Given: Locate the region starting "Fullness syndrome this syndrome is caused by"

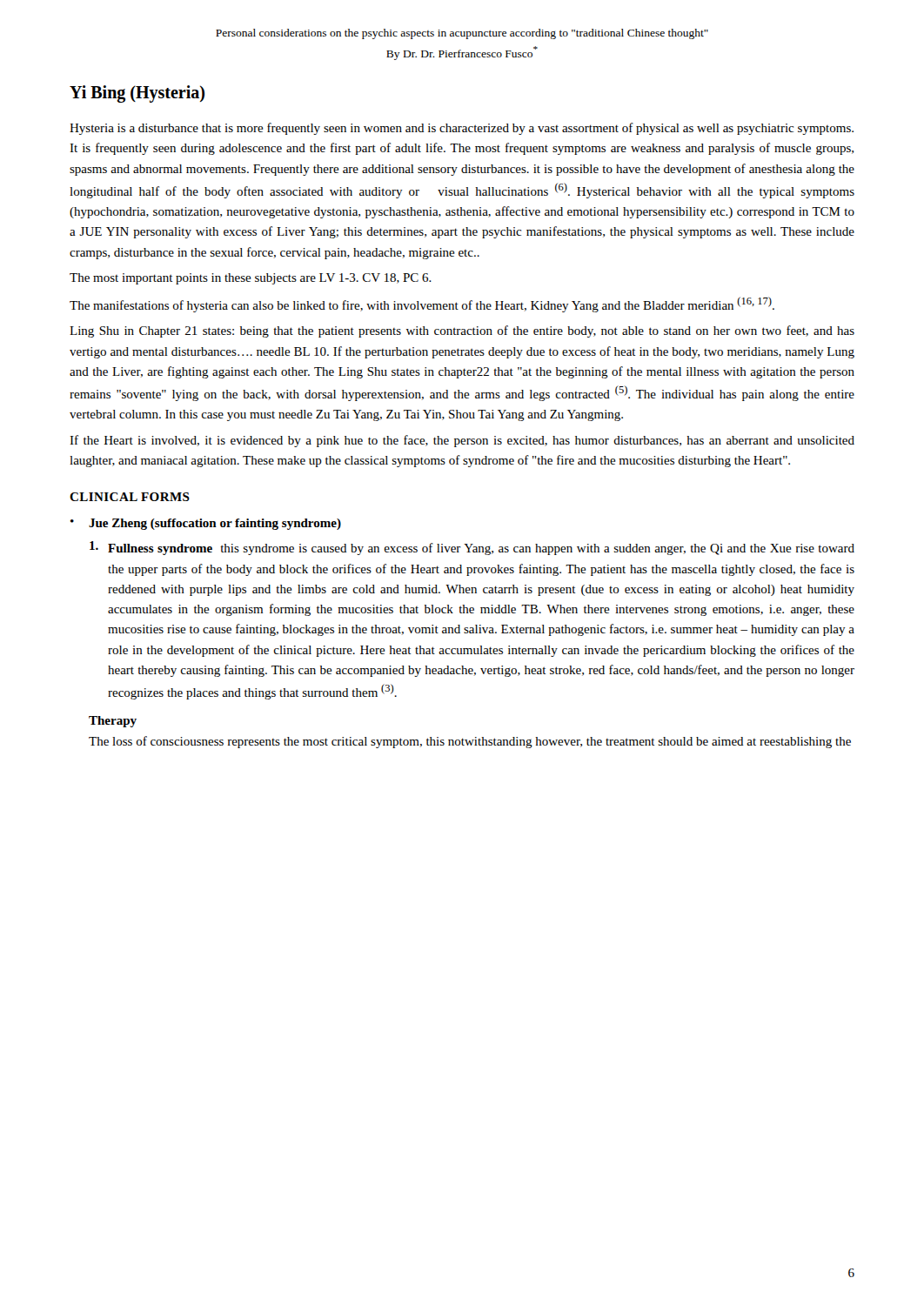Looking at the screenshot, I should point(472,621).
